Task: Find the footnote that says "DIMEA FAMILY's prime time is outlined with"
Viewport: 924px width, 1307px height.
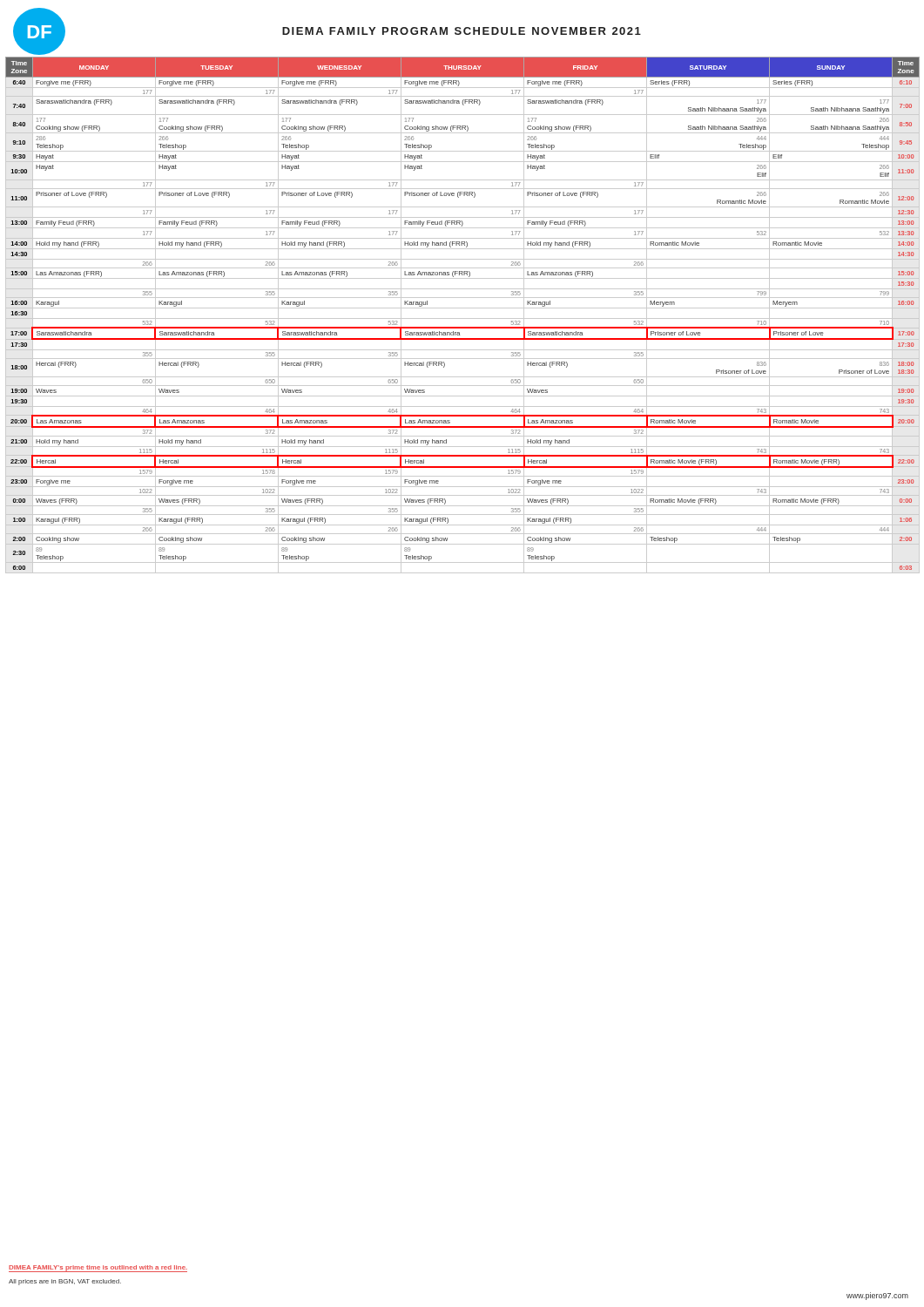Action: click(98, 1267)
